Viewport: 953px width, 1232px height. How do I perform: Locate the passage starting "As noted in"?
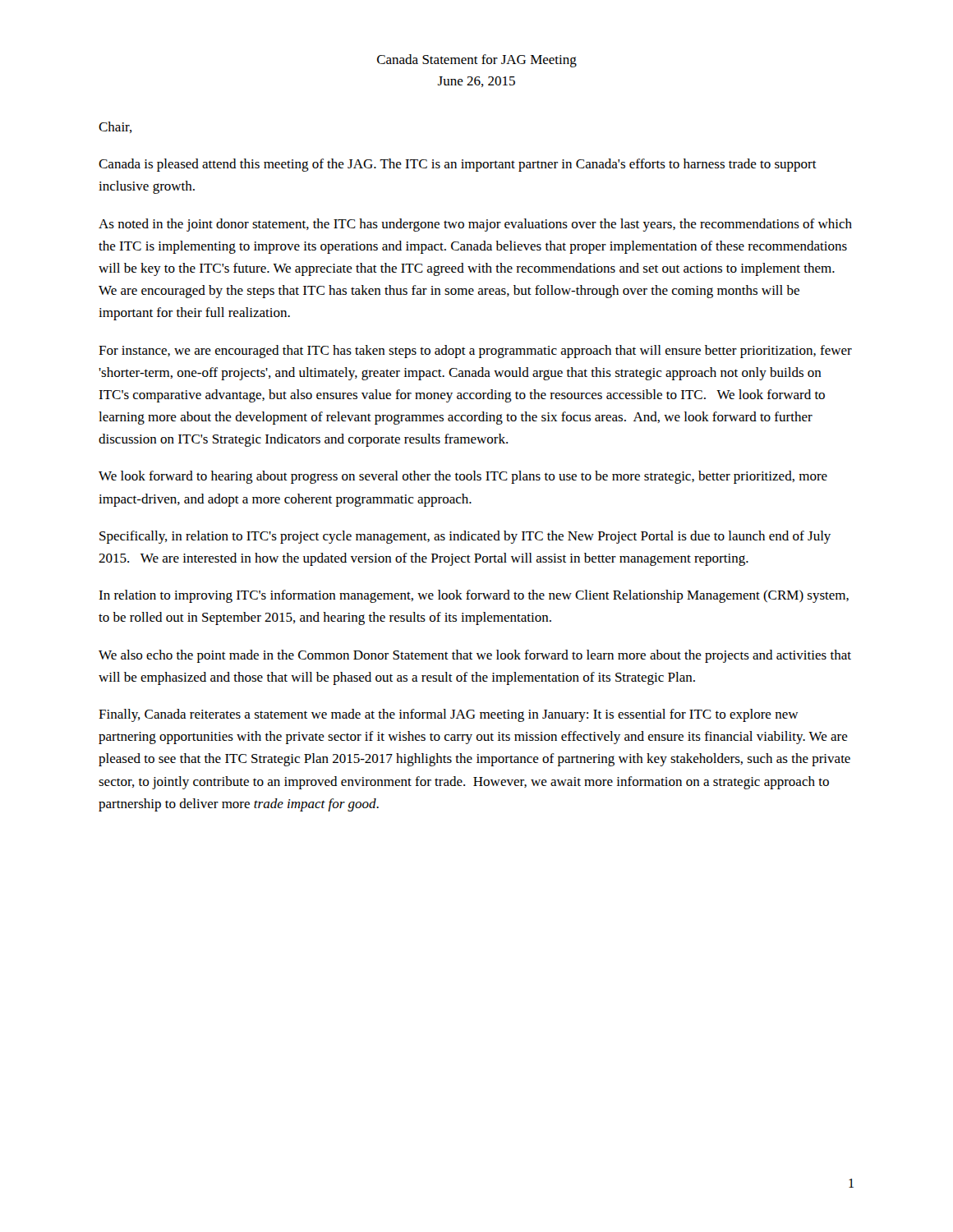(475, 268)
